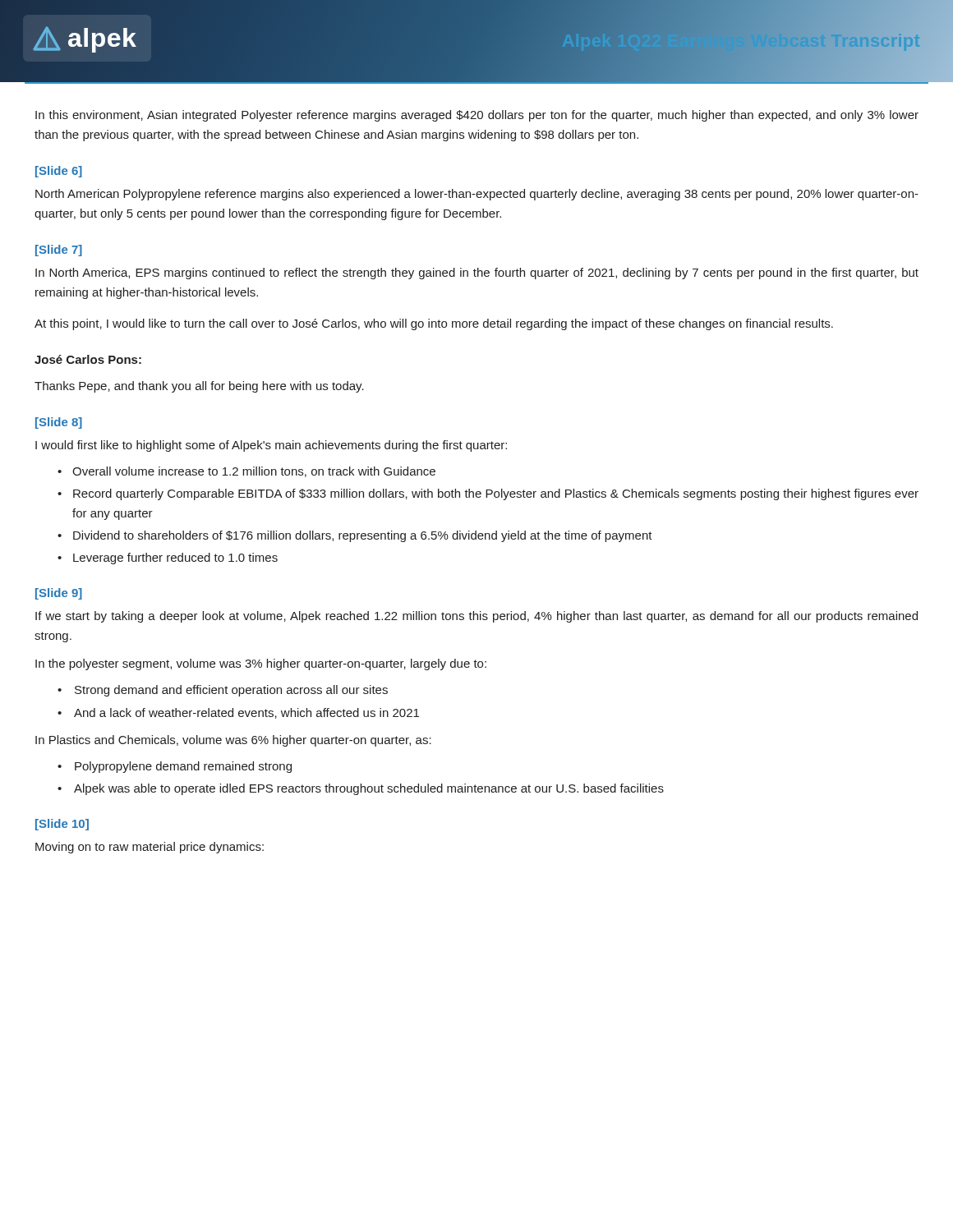Viewport: 953px width, 1232px height.
Task: Click the passage that begins "In Plastics and Chemicals, volume"
Action: point(233,739)
